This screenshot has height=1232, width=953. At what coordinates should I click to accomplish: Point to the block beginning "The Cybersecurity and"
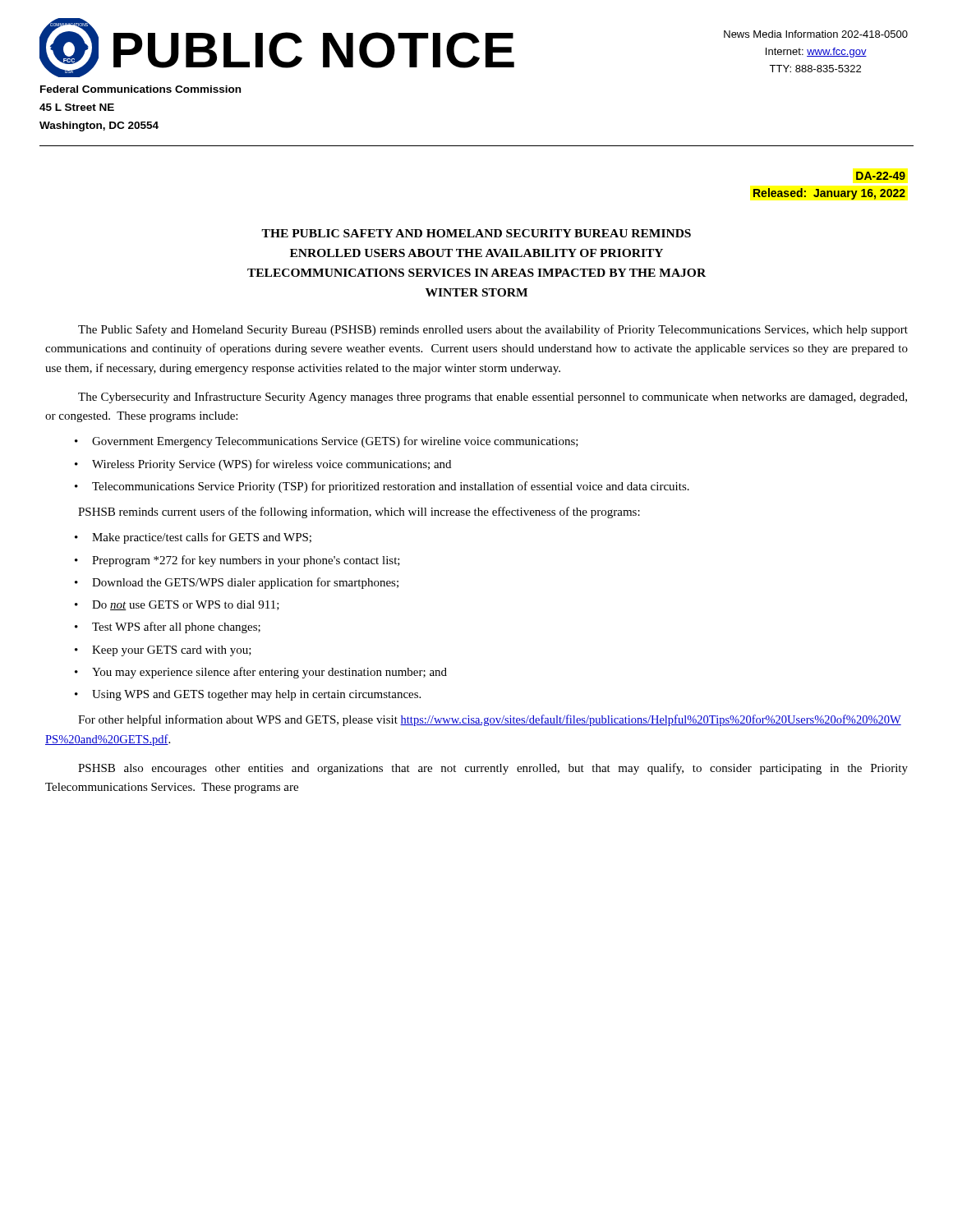(x=476, y=407)
